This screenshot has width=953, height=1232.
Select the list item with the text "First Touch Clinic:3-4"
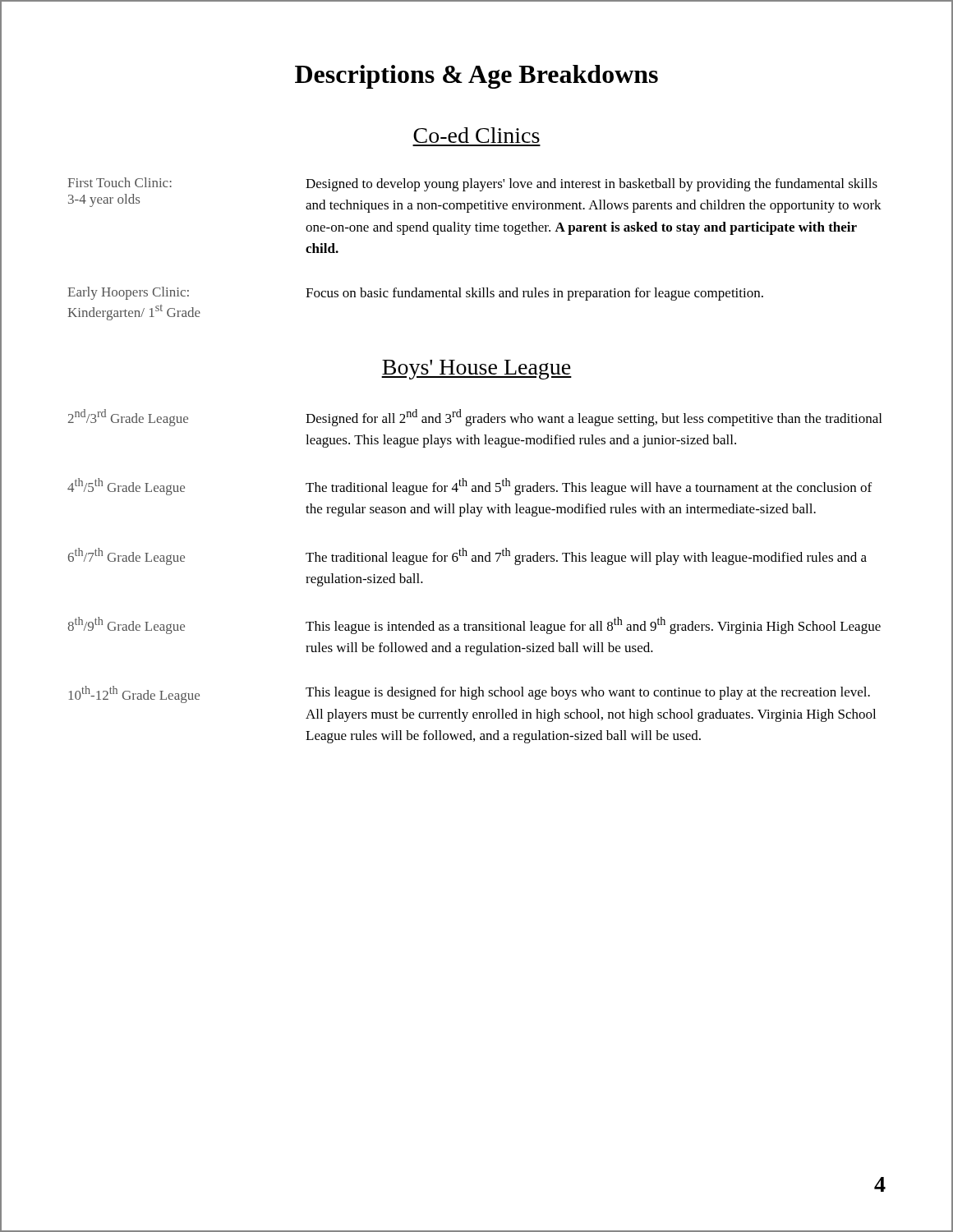pos(476,217)
